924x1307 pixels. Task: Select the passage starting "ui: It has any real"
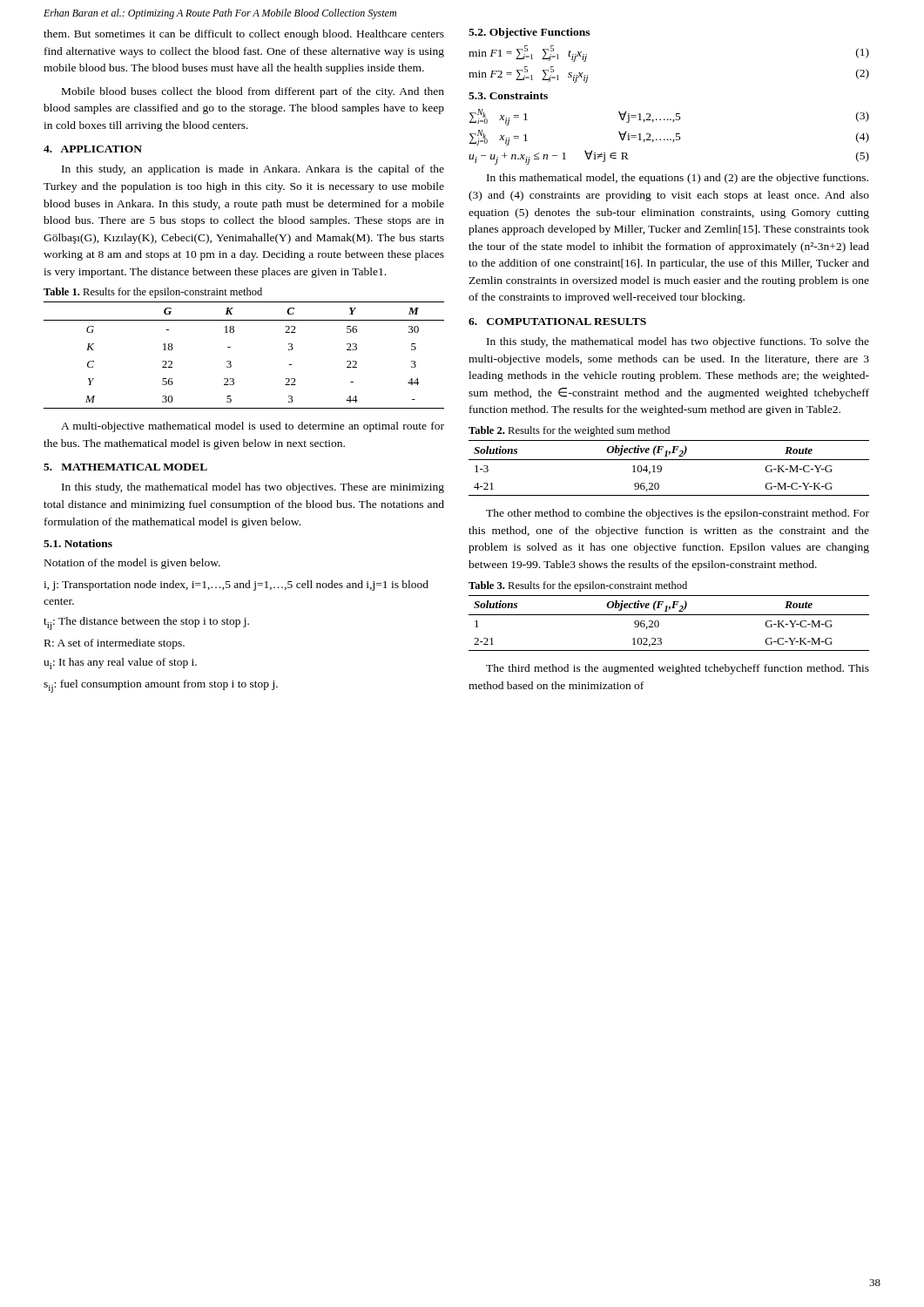(x=120, y=663)
